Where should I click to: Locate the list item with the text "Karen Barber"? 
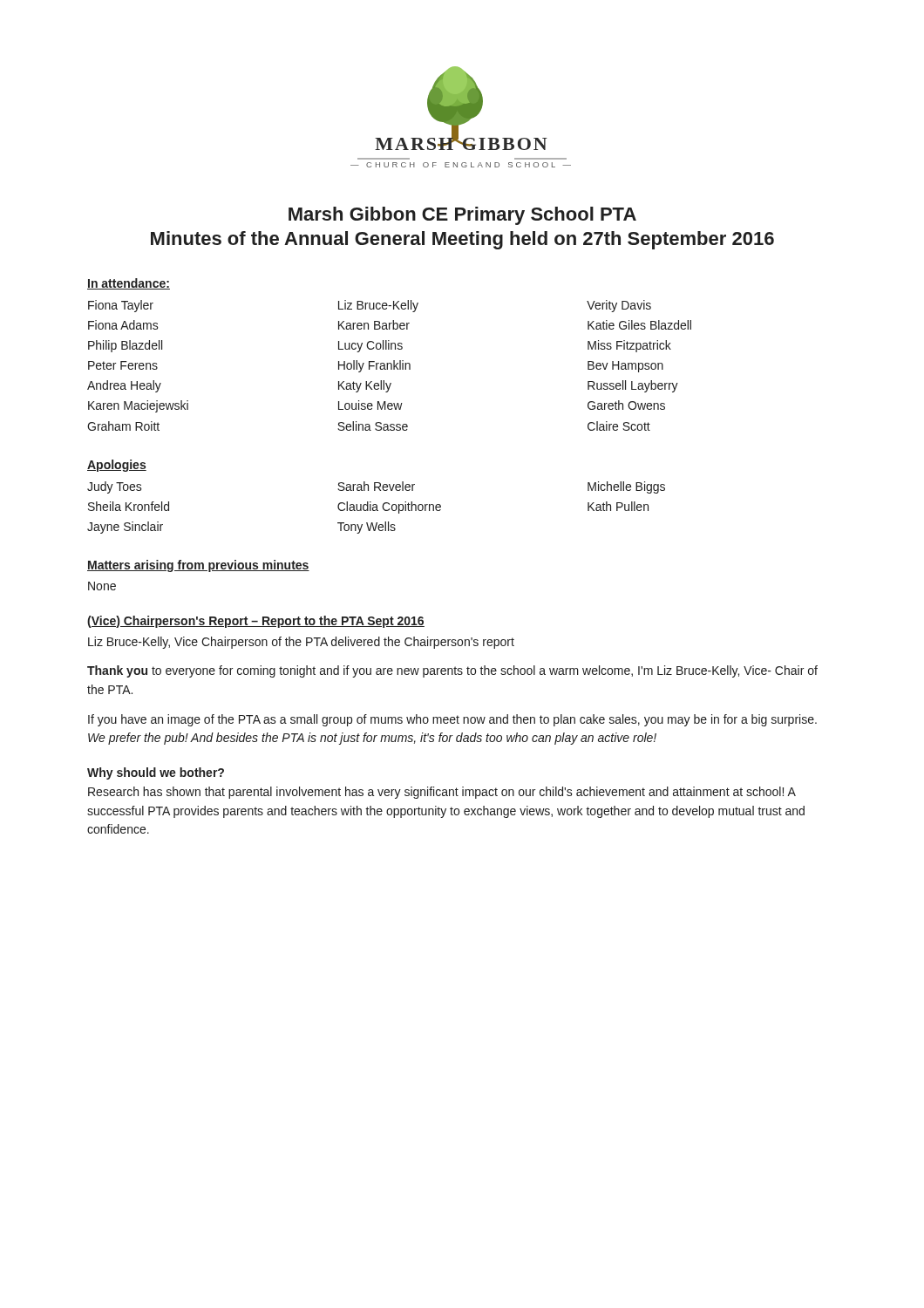(x=373, y=325)
